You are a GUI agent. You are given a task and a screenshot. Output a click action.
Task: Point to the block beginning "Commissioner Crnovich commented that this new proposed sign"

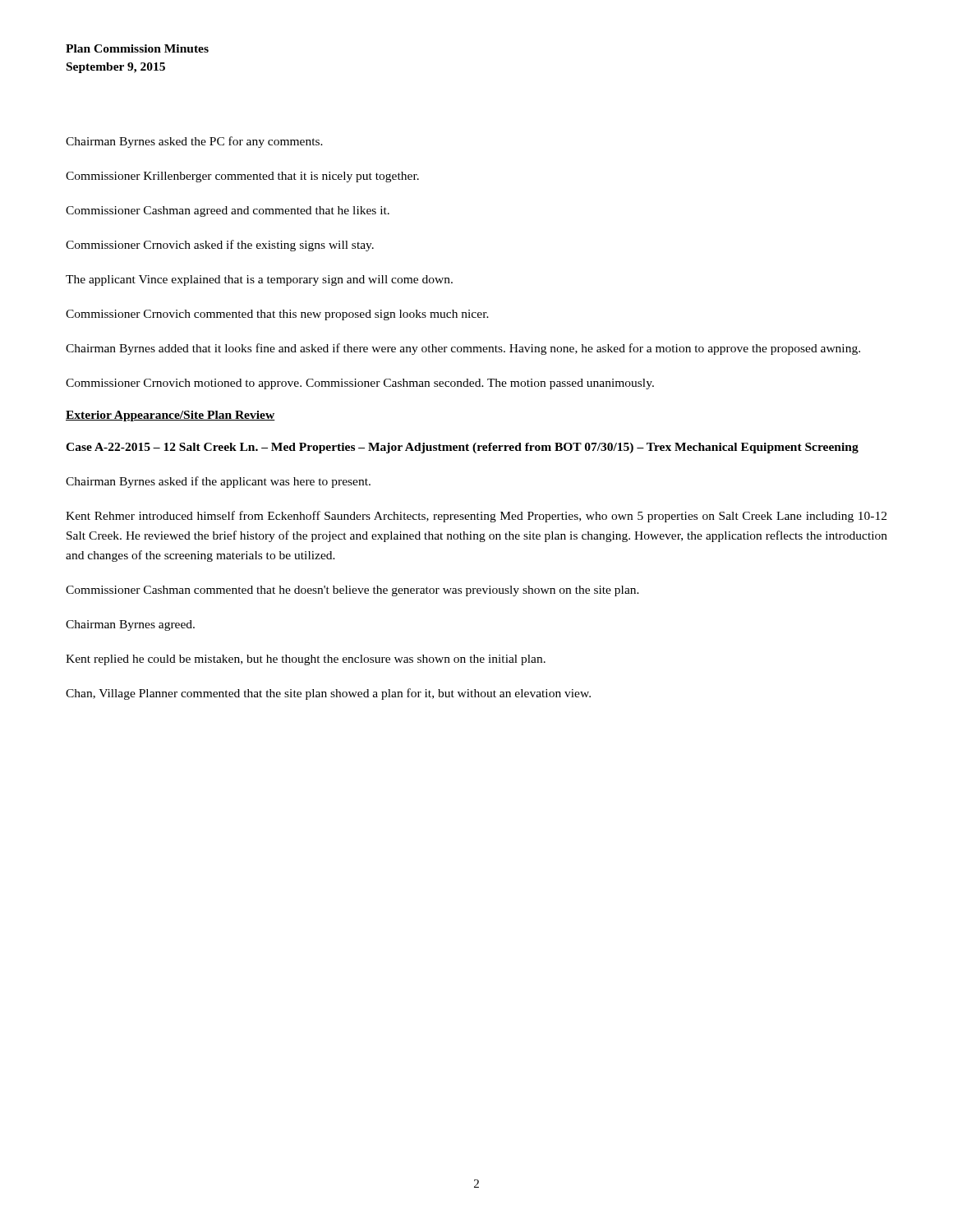[277, 313]
